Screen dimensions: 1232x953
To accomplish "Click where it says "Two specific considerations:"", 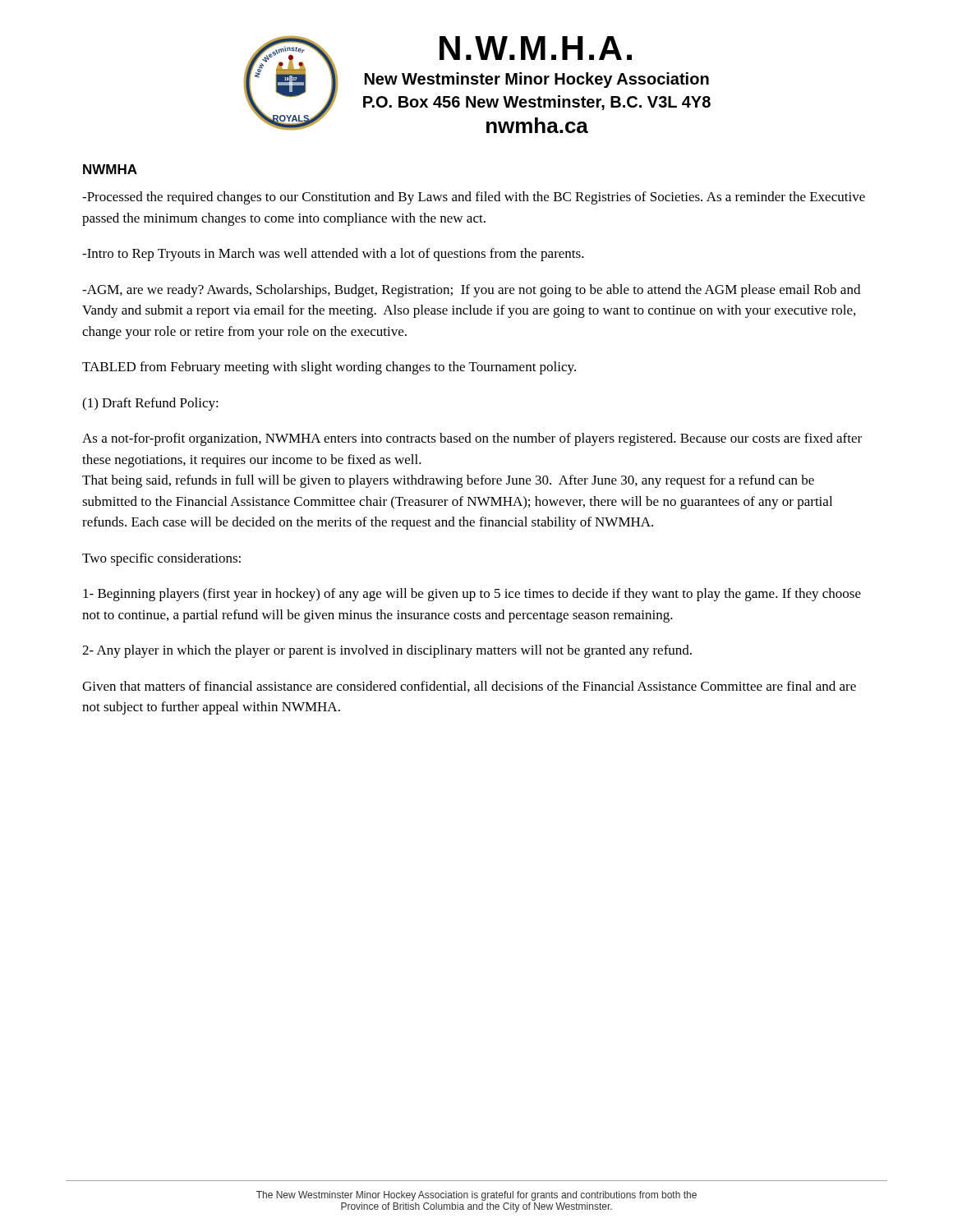I will [x=162, y=558].
